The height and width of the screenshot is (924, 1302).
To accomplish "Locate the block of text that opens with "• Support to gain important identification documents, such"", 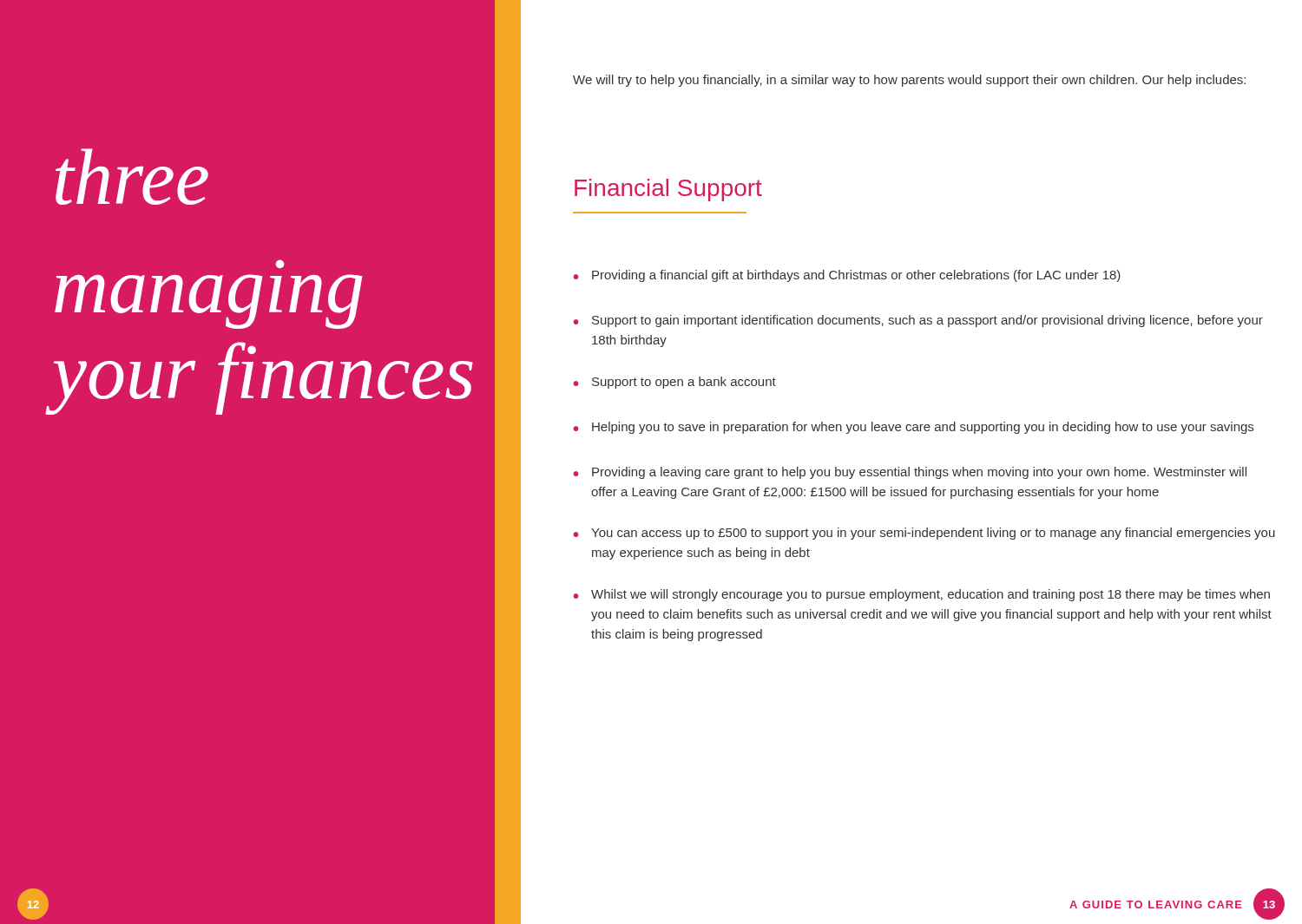I will pyautogui.click(x=924, y=330).
